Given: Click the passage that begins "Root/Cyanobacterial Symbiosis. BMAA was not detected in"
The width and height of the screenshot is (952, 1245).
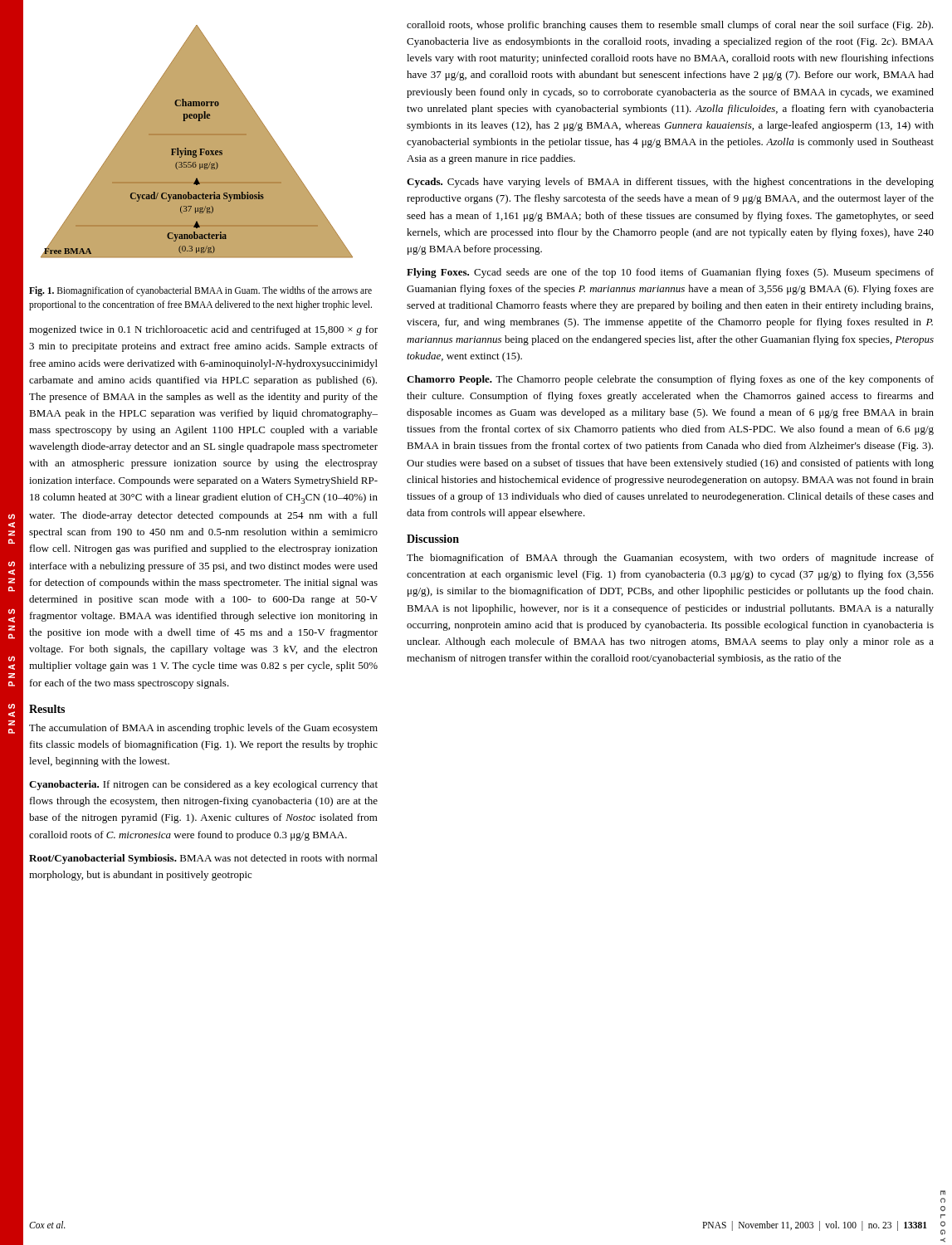Looking at the screenshot, I should click(x=203, y=866).
